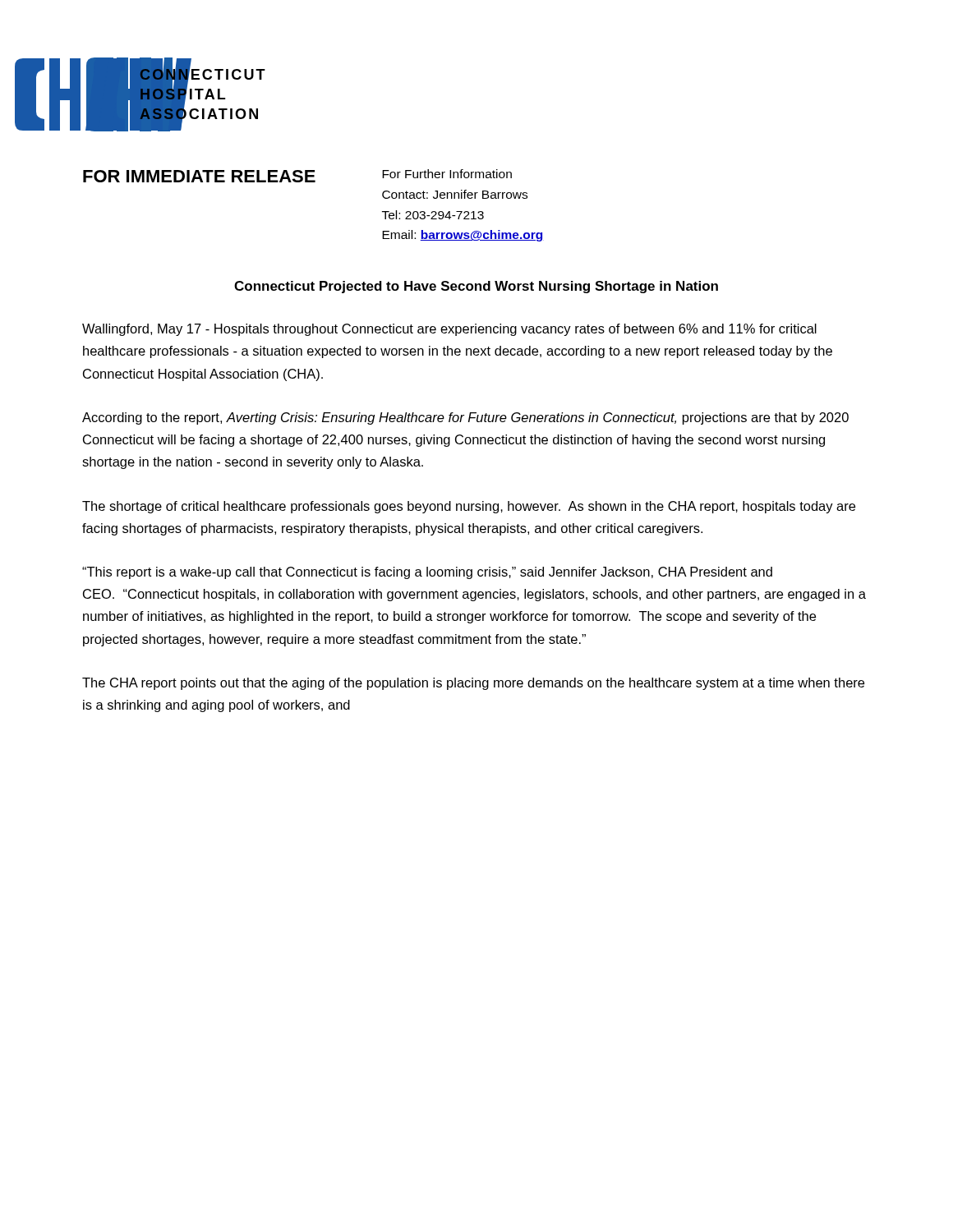Select the text block that reads "“This report is a wake-up call that"
This screenshot has height=1232, width=953.
474,605
